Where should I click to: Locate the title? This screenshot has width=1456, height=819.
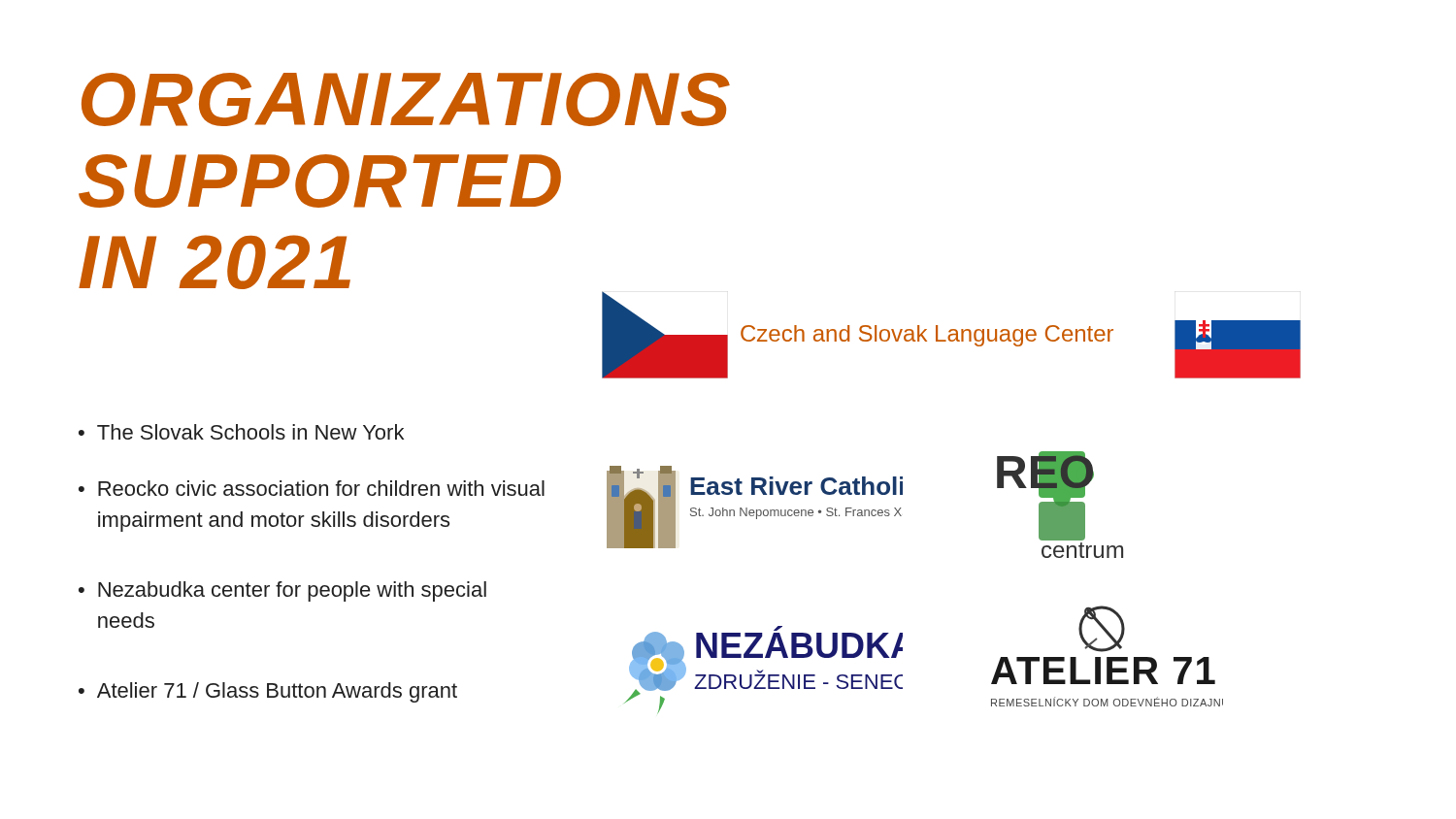[x=330, y=181]
